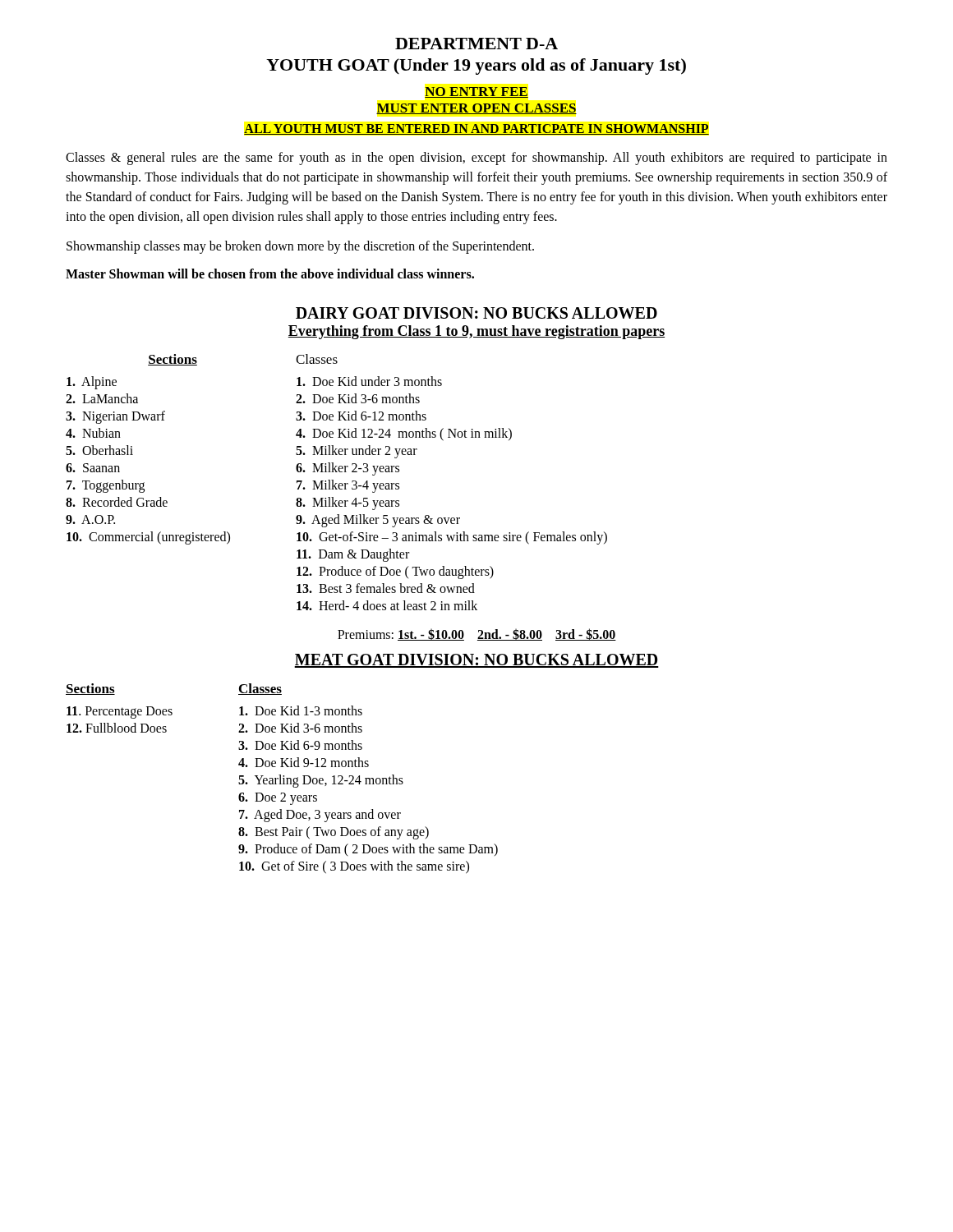953x1232 pixels.
Task: Find the text starting "7. Milker 3-4 years"
Action: pos(348,485)
